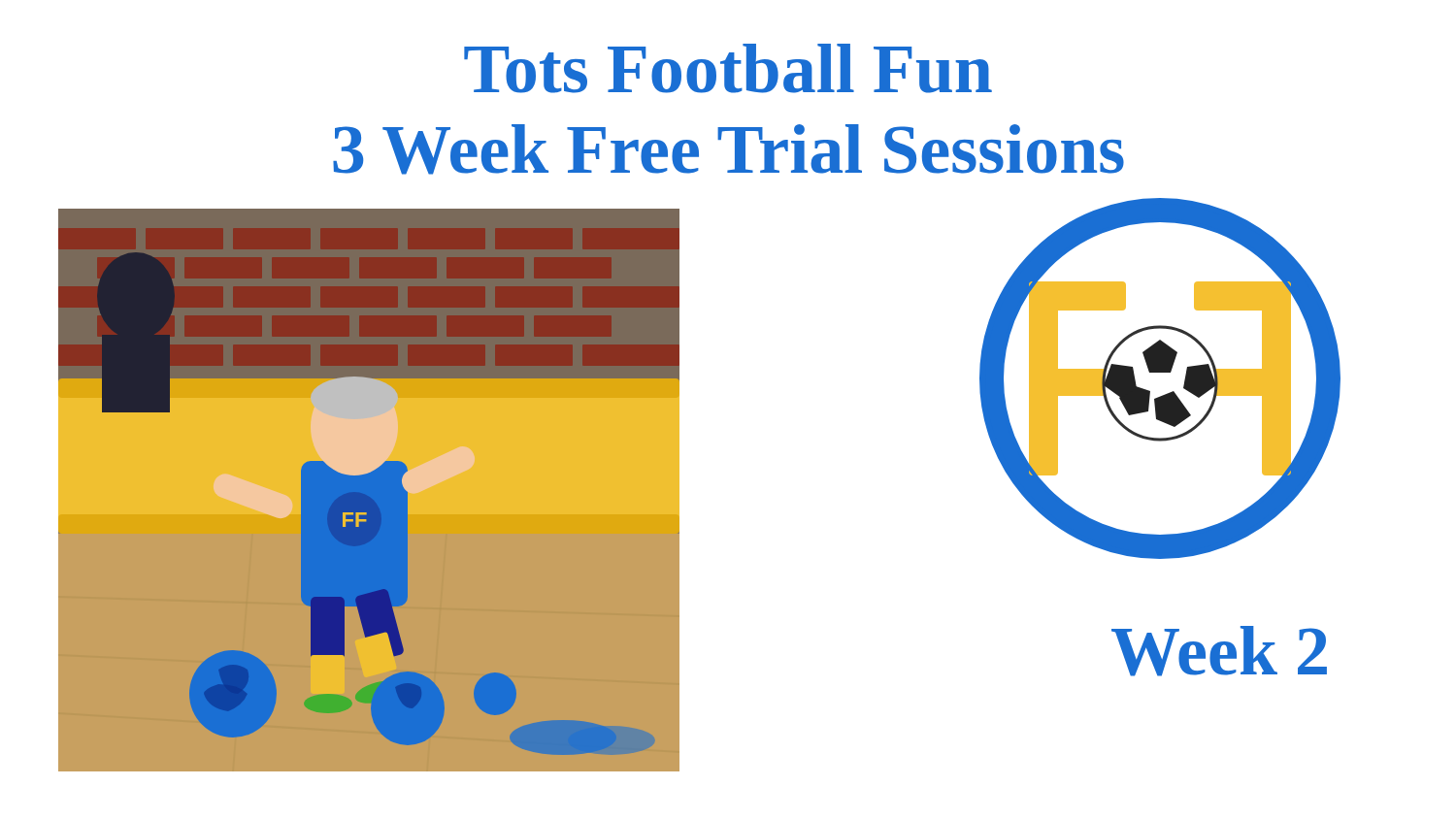This screenshot has height=819, width=1456.
Task: Point to "Week 2"
Action: [1220, 651]
